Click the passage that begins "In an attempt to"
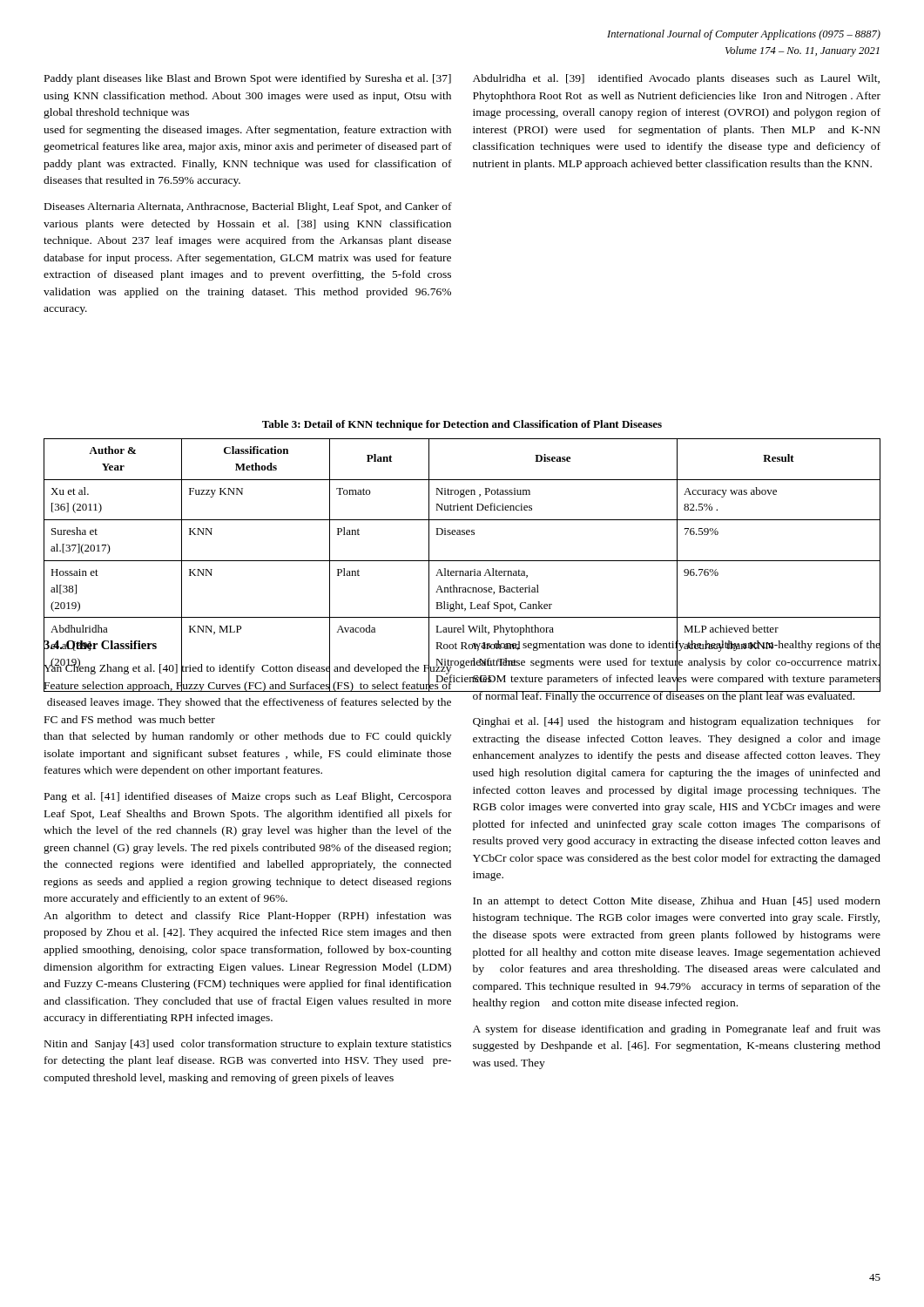Viewport: 924px width, 1307px height. click(676, 952)
